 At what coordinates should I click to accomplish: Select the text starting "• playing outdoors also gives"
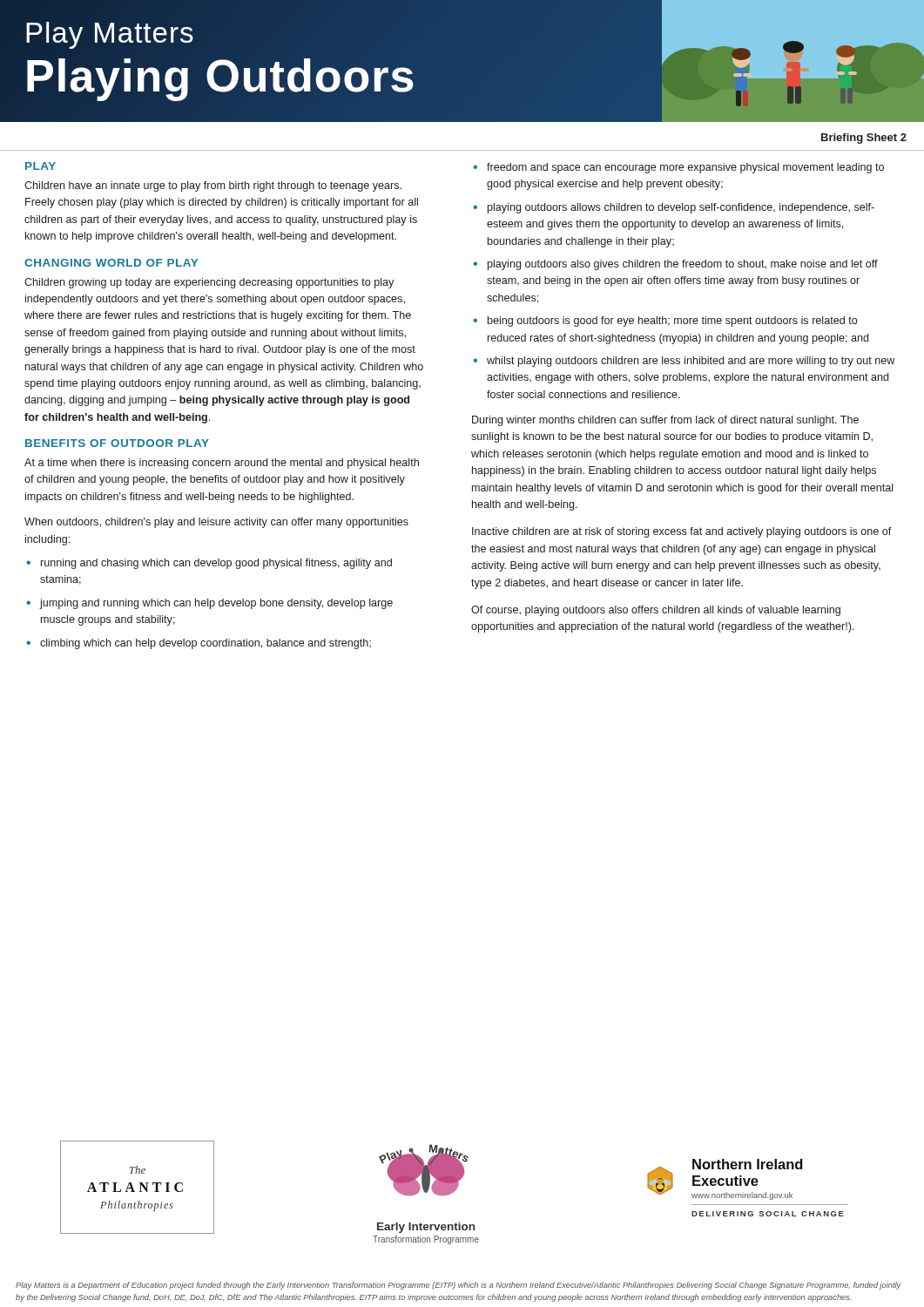point(675,280)
